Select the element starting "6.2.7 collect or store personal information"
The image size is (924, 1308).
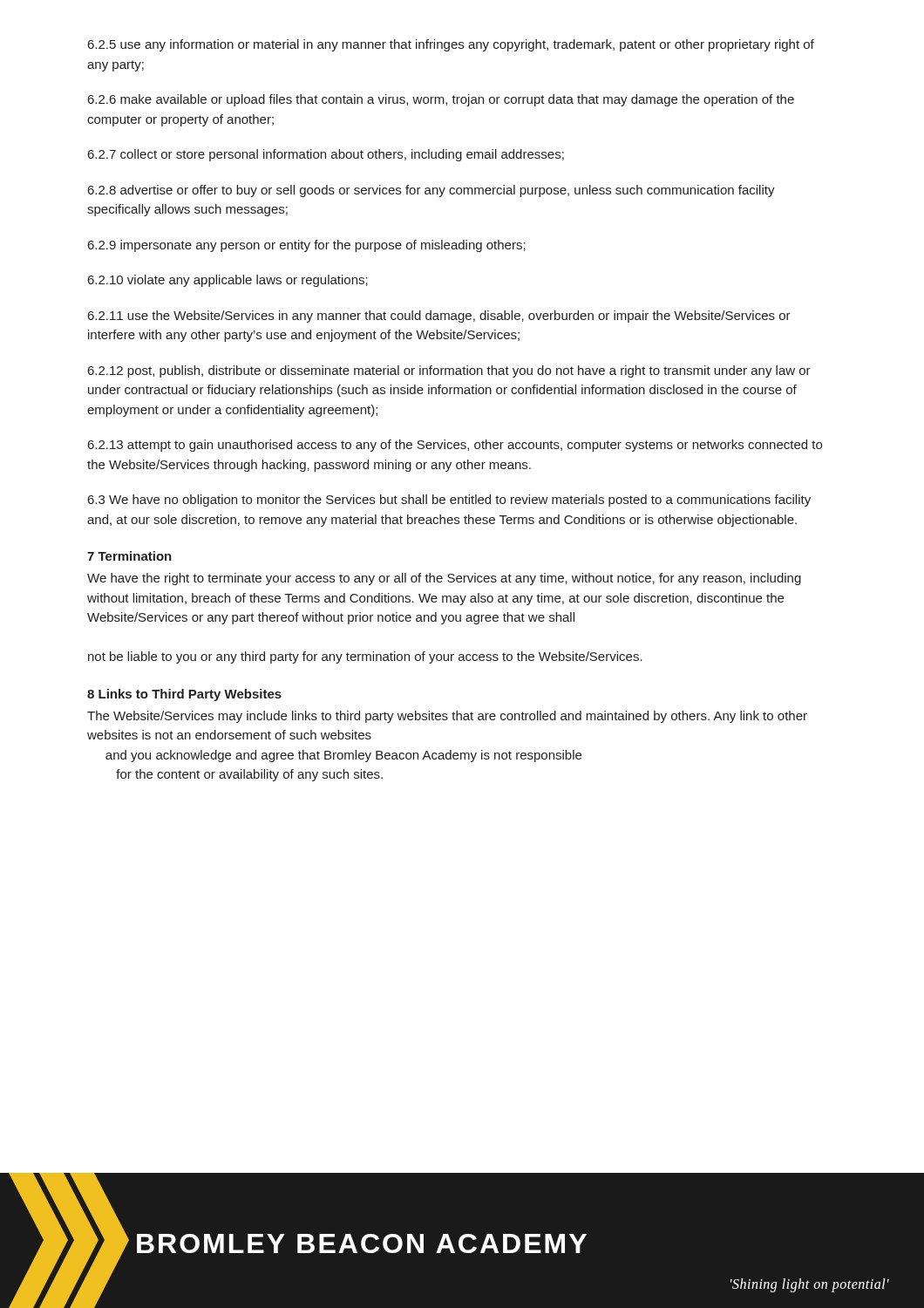pyautogui.click(x=326, y=154)
